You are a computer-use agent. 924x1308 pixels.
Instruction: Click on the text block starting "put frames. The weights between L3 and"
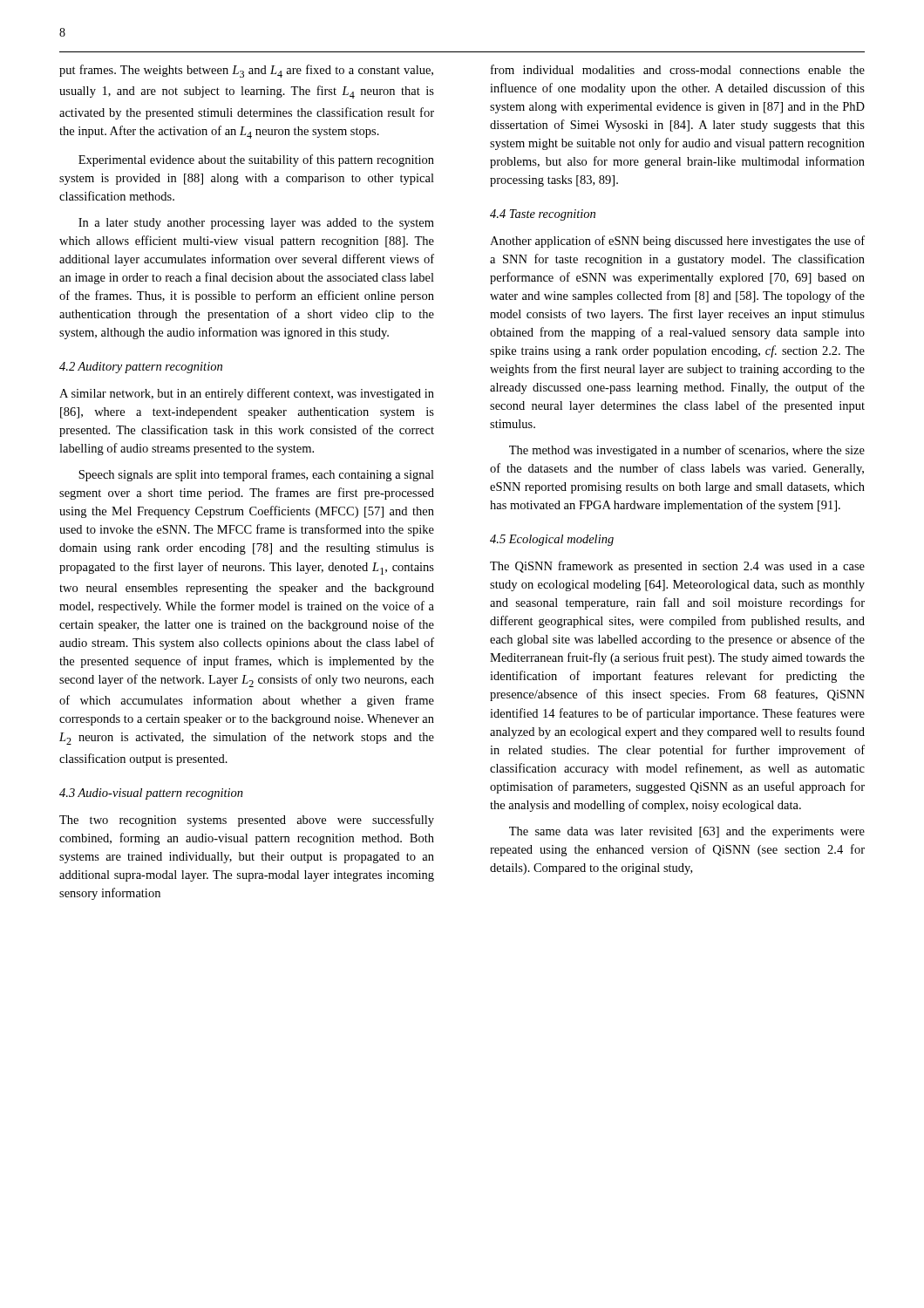click(247, 102)
